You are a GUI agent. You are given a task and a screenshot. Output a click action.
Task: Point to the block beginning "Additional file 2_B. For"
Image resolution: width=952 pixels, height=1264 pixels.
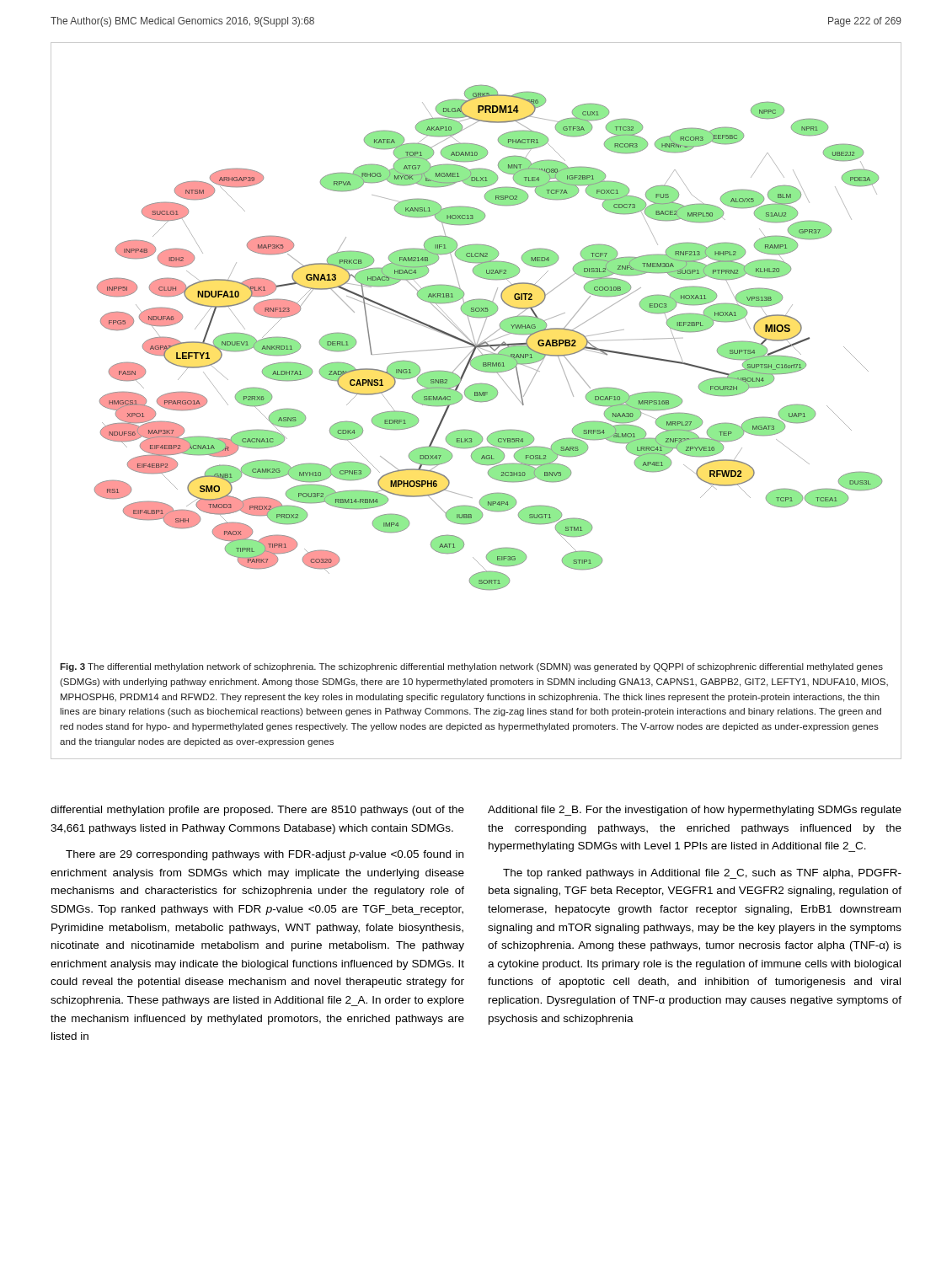[x=695, y=914]
